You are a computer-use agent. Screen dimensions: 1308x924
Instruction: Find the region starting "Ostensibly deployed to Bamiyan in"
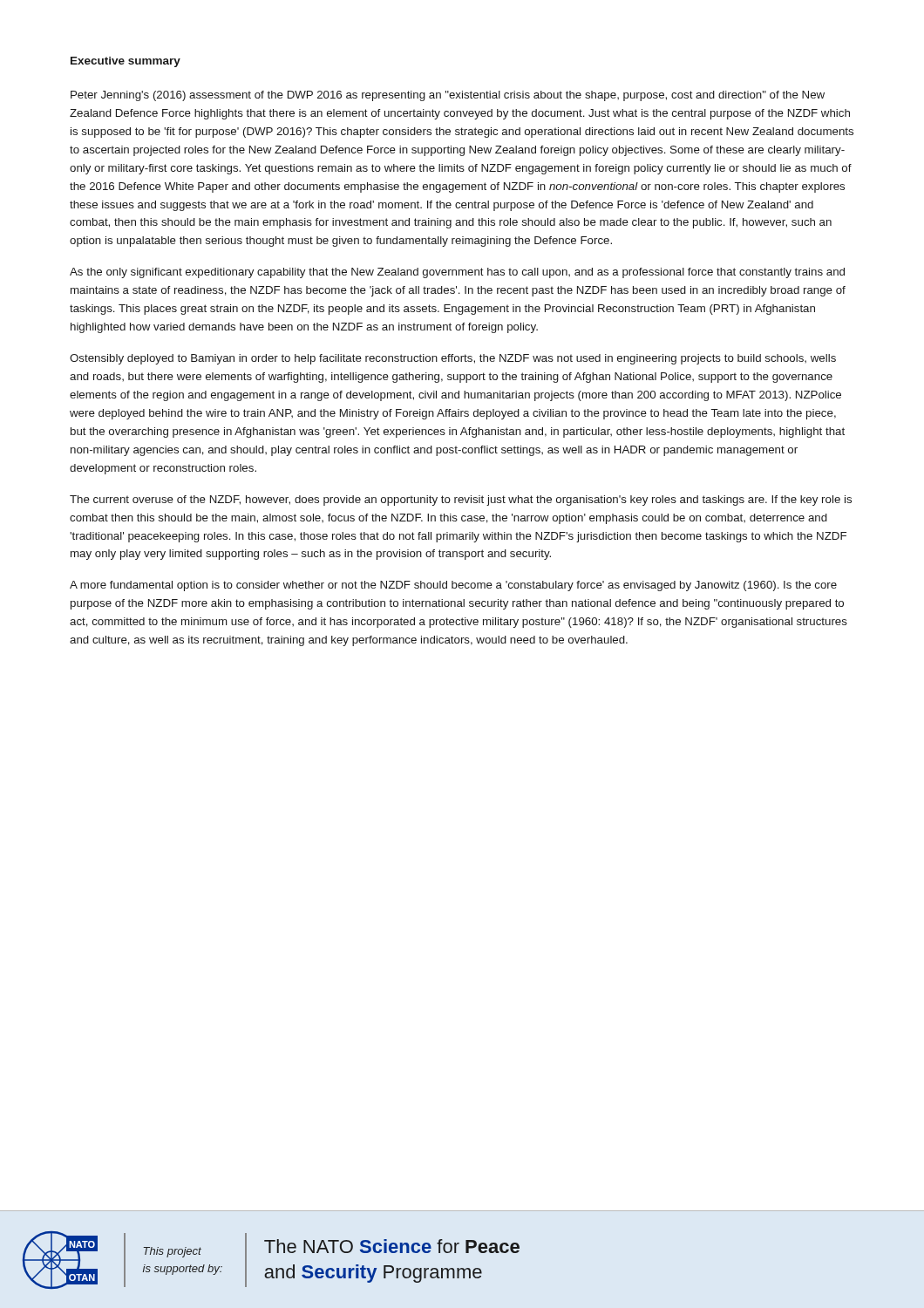457,413
